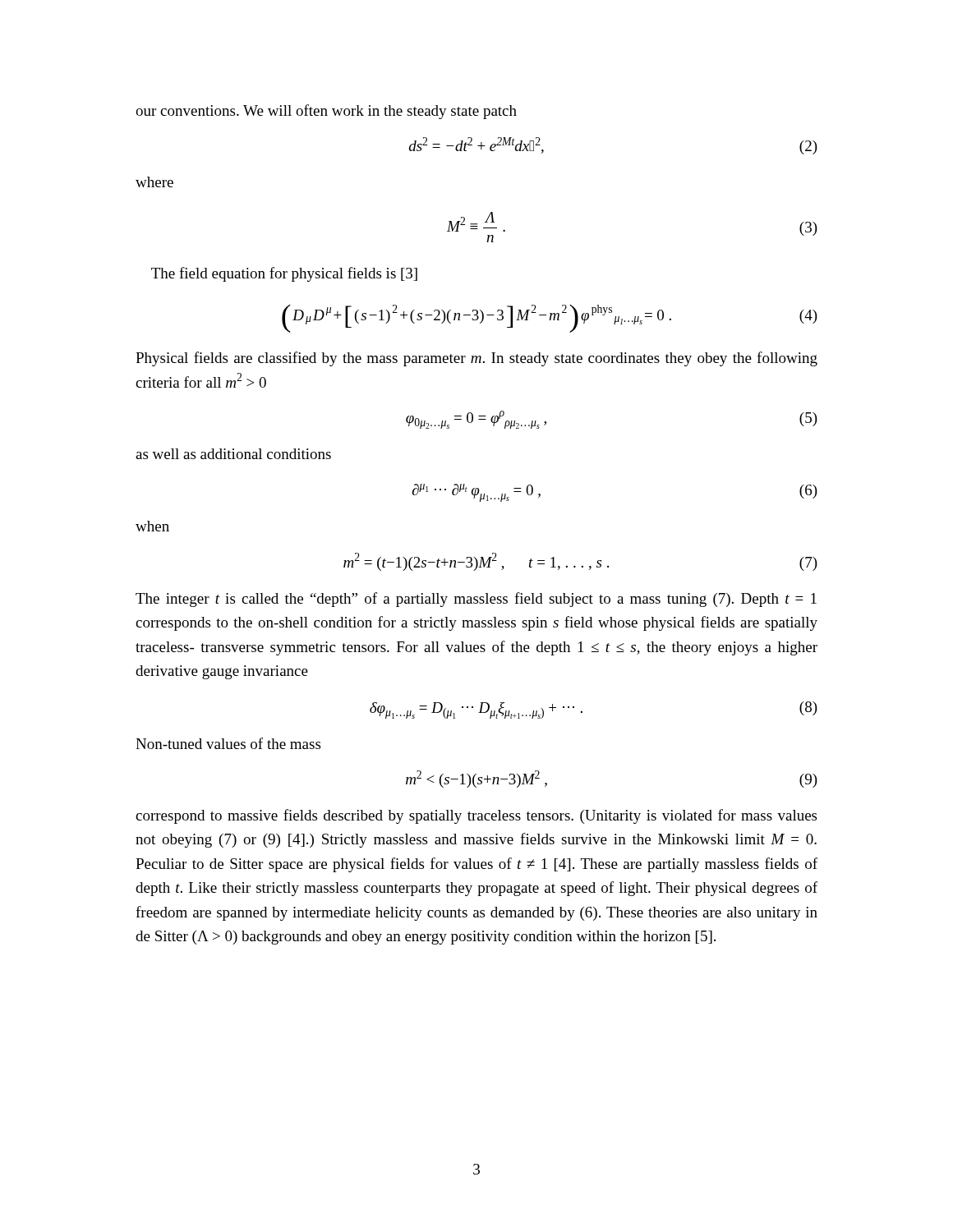Find "m2 < (s−1)(s+n−3)M2 , (9)" on this page
953x1232 pixels.
[476, 779]
